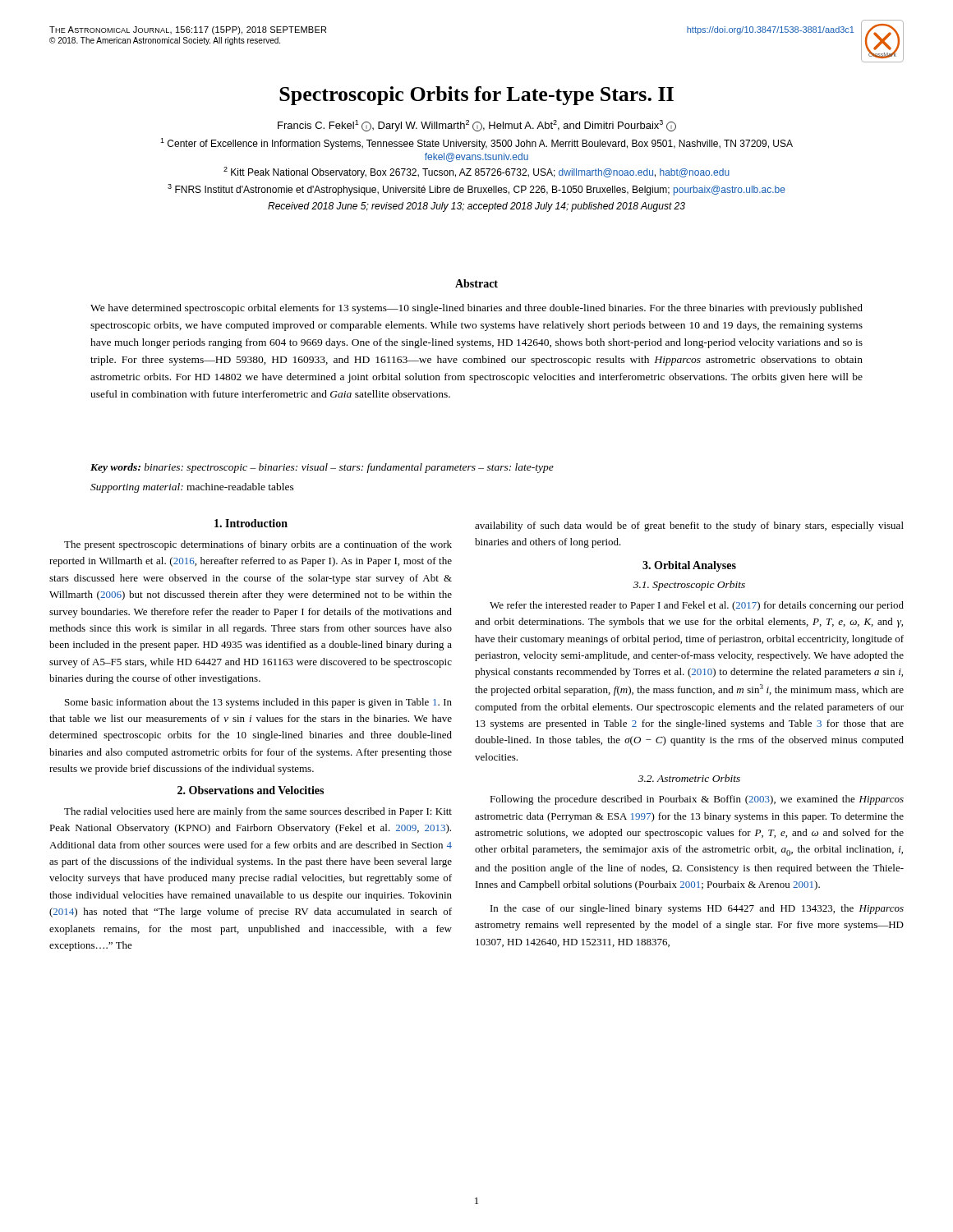
Task: Click on the passage starting "We refer the interested"
Action: (689, 681)
